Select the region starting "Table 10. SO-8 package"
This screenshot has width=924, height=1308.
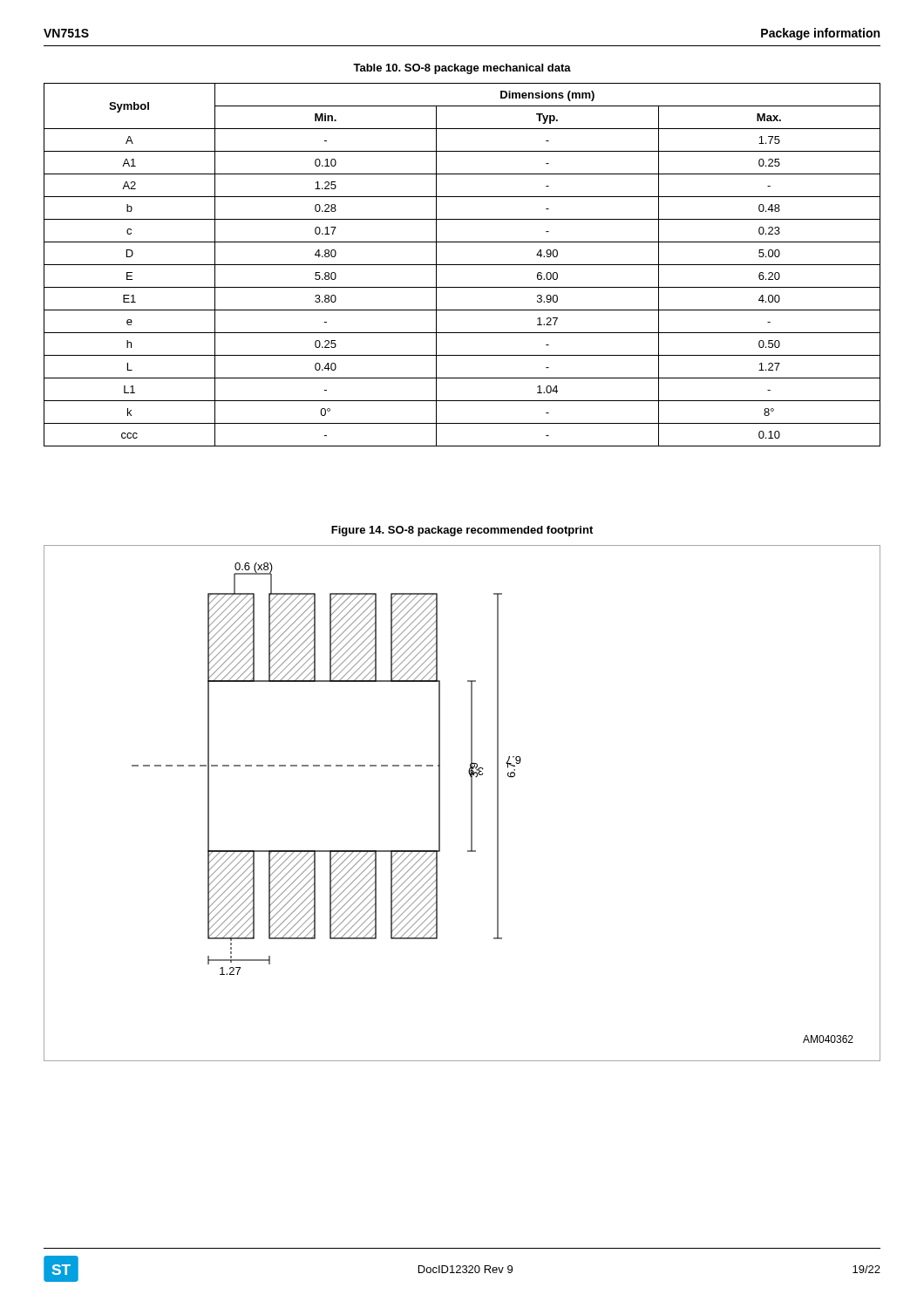coord(462,68)
